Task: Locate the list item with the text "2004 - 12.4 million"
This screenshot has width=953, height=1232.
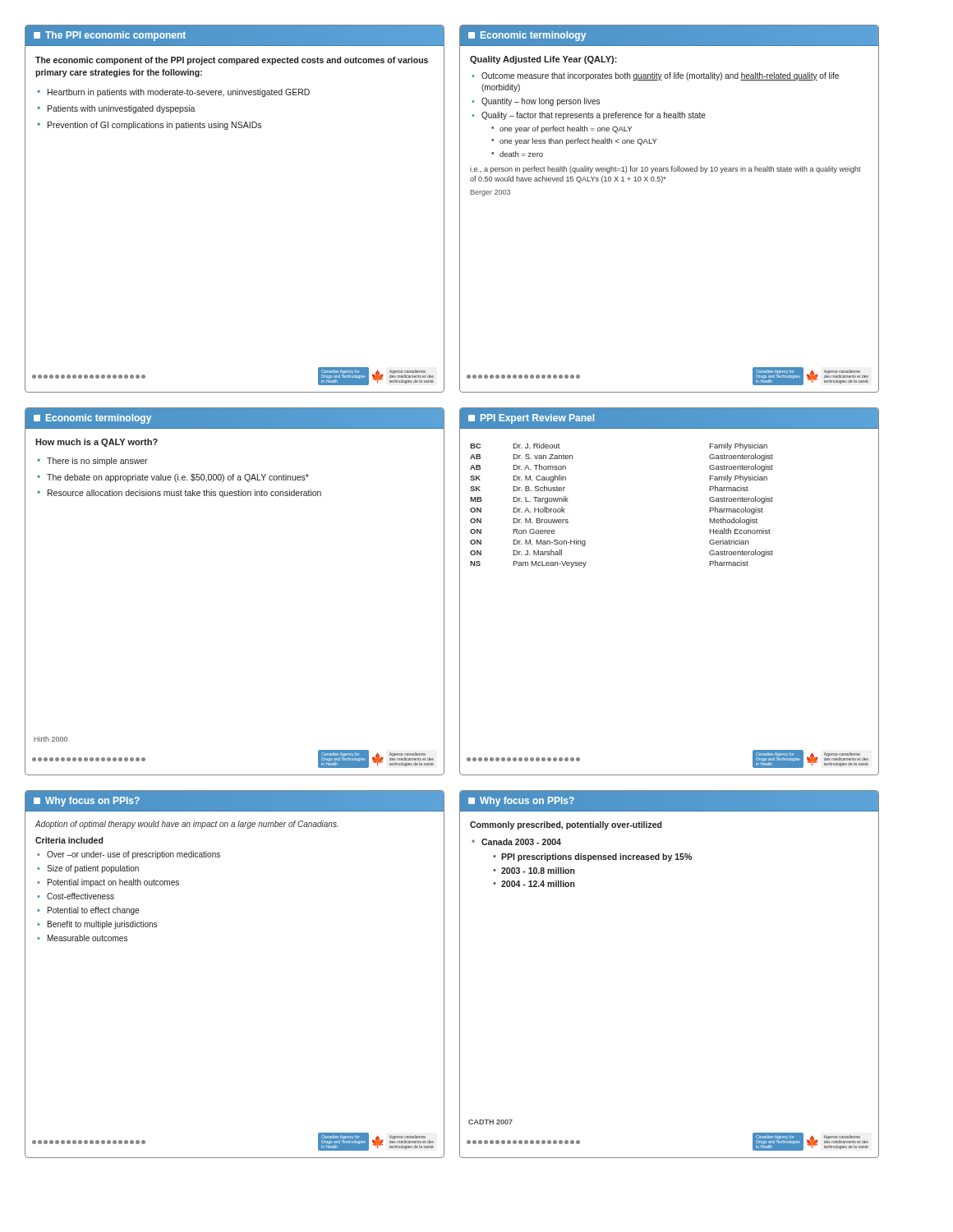Action: coord(538,884)
